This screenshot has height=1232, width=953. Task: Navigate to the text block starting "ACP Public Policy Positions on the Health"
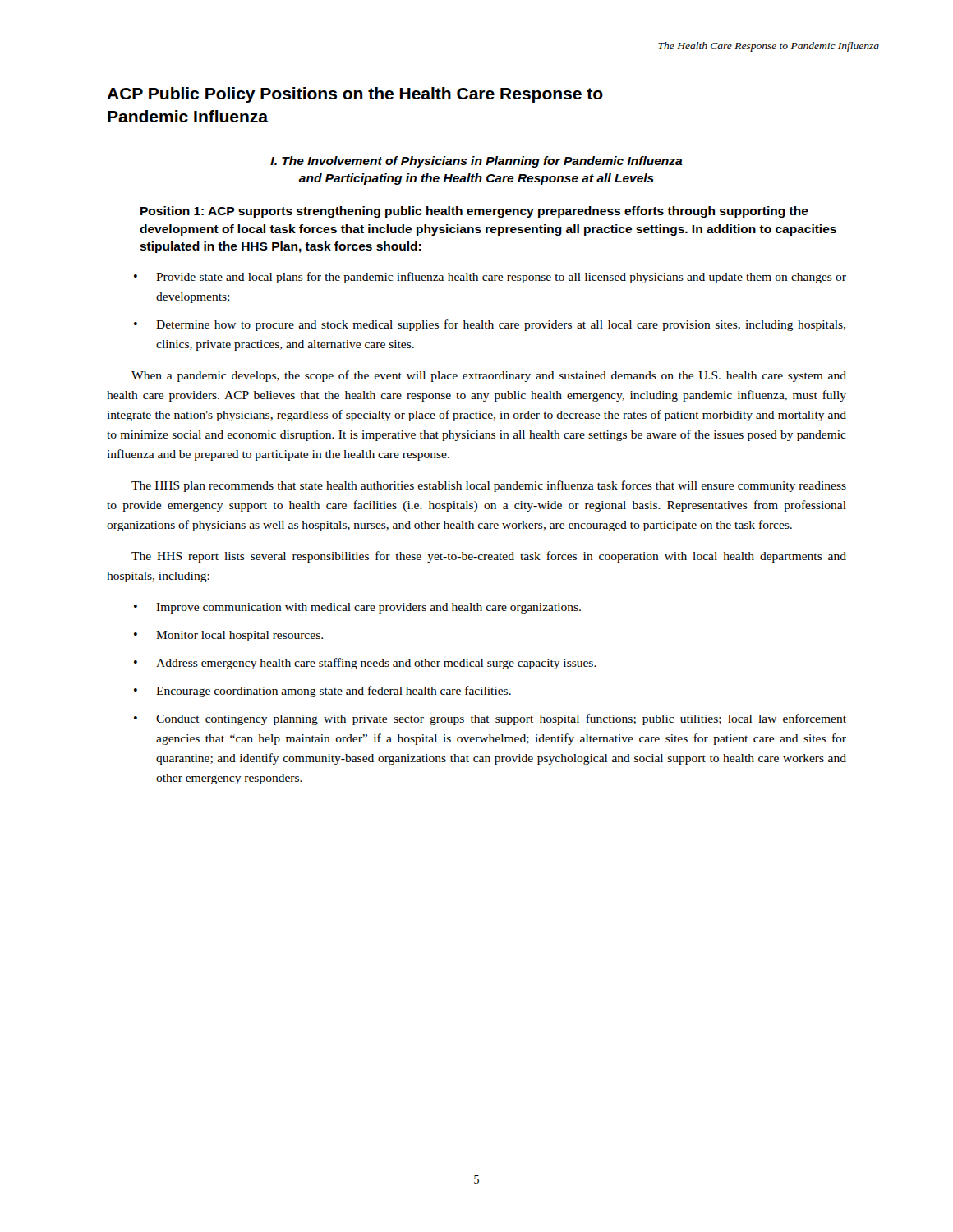click(x=355, y=105)
